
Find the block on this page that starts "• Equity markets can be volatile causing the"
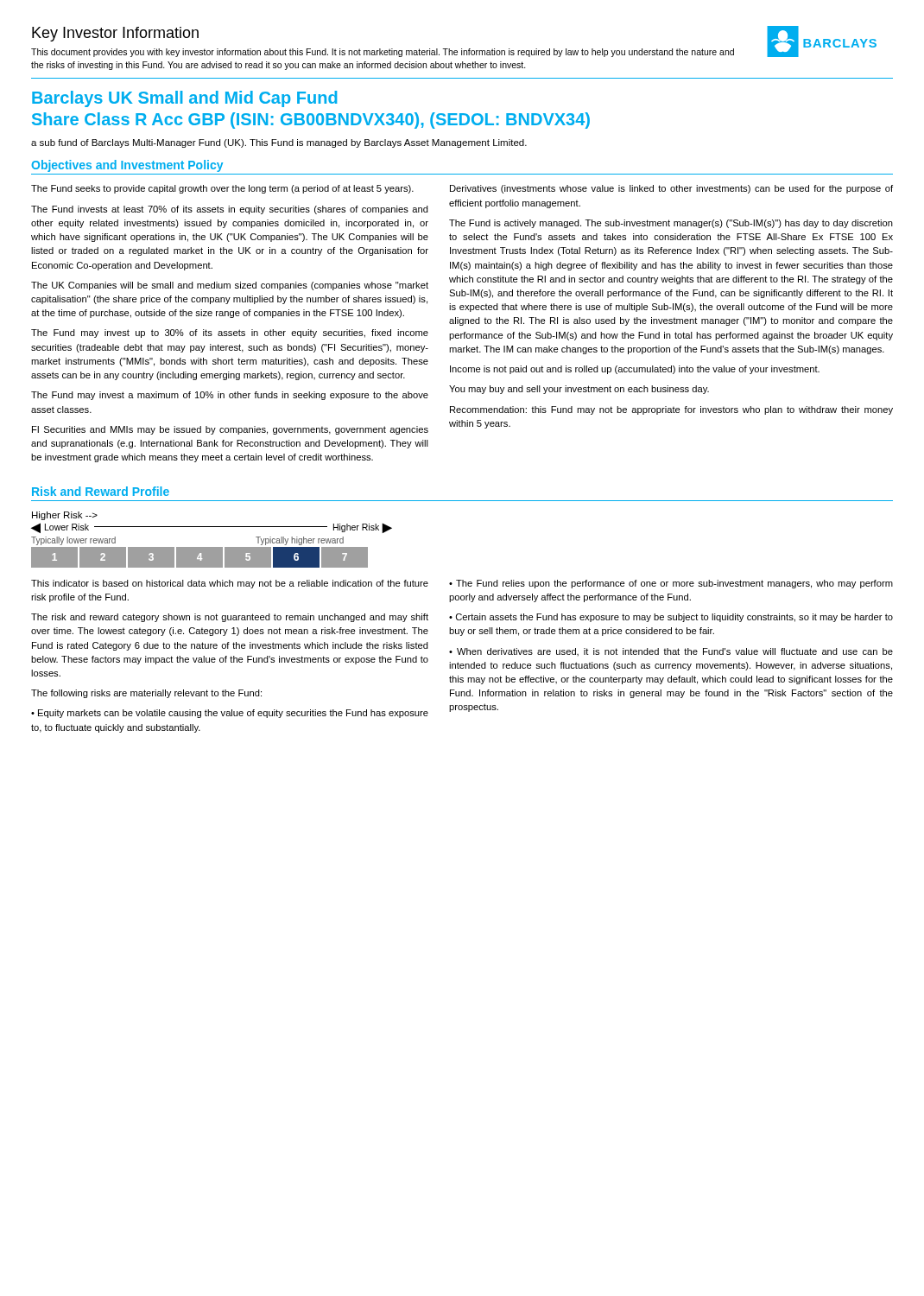coord(230,720)
